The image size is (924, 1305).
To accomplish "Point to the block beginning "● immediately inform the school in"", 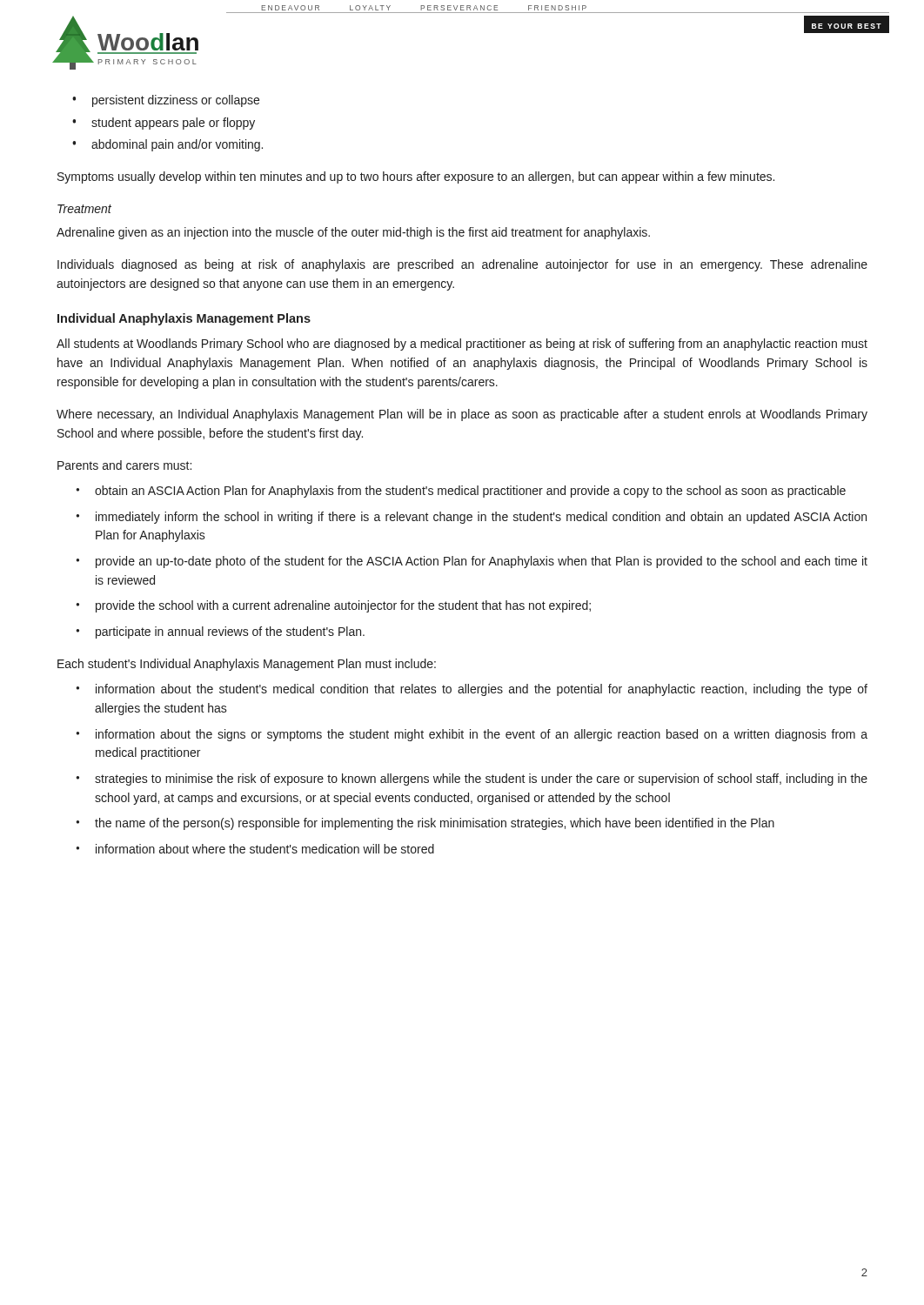I will pos(472,526).
